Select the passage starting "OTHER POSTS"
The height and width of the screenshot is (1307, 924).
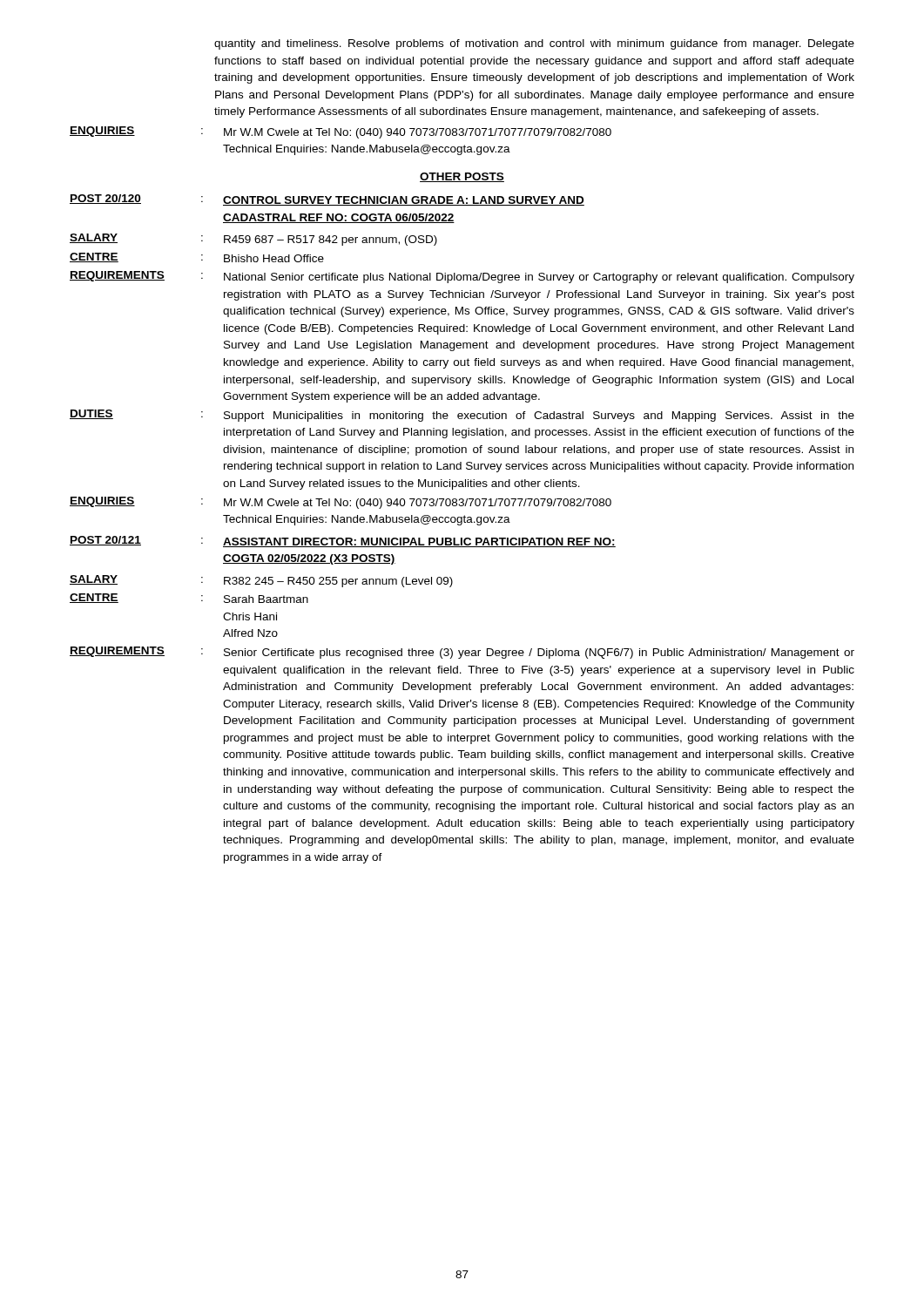click(x=462, y=176)
